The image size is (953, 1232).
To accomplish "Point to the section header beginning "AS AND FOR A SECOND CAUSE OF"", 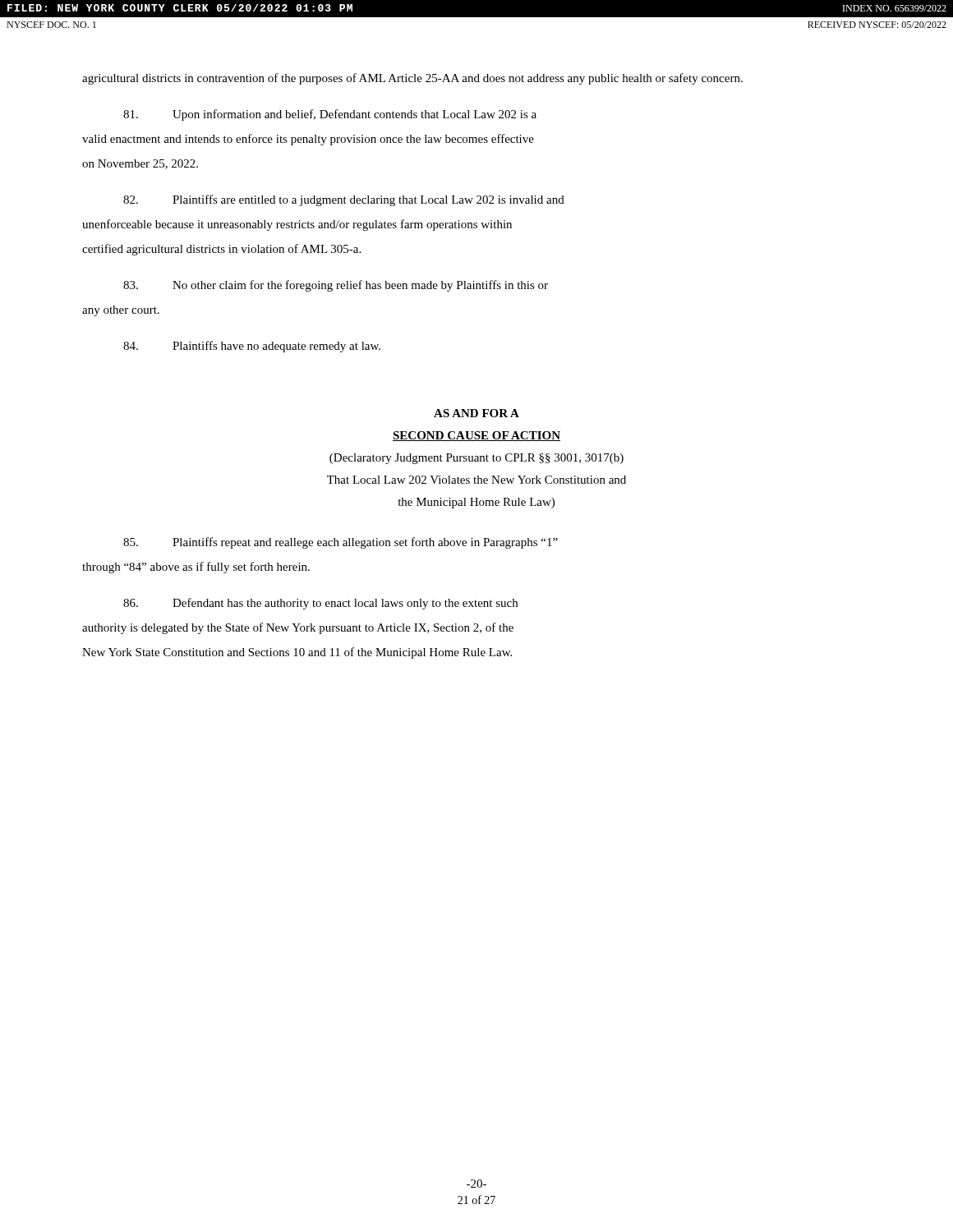I will tap(476, 458).
